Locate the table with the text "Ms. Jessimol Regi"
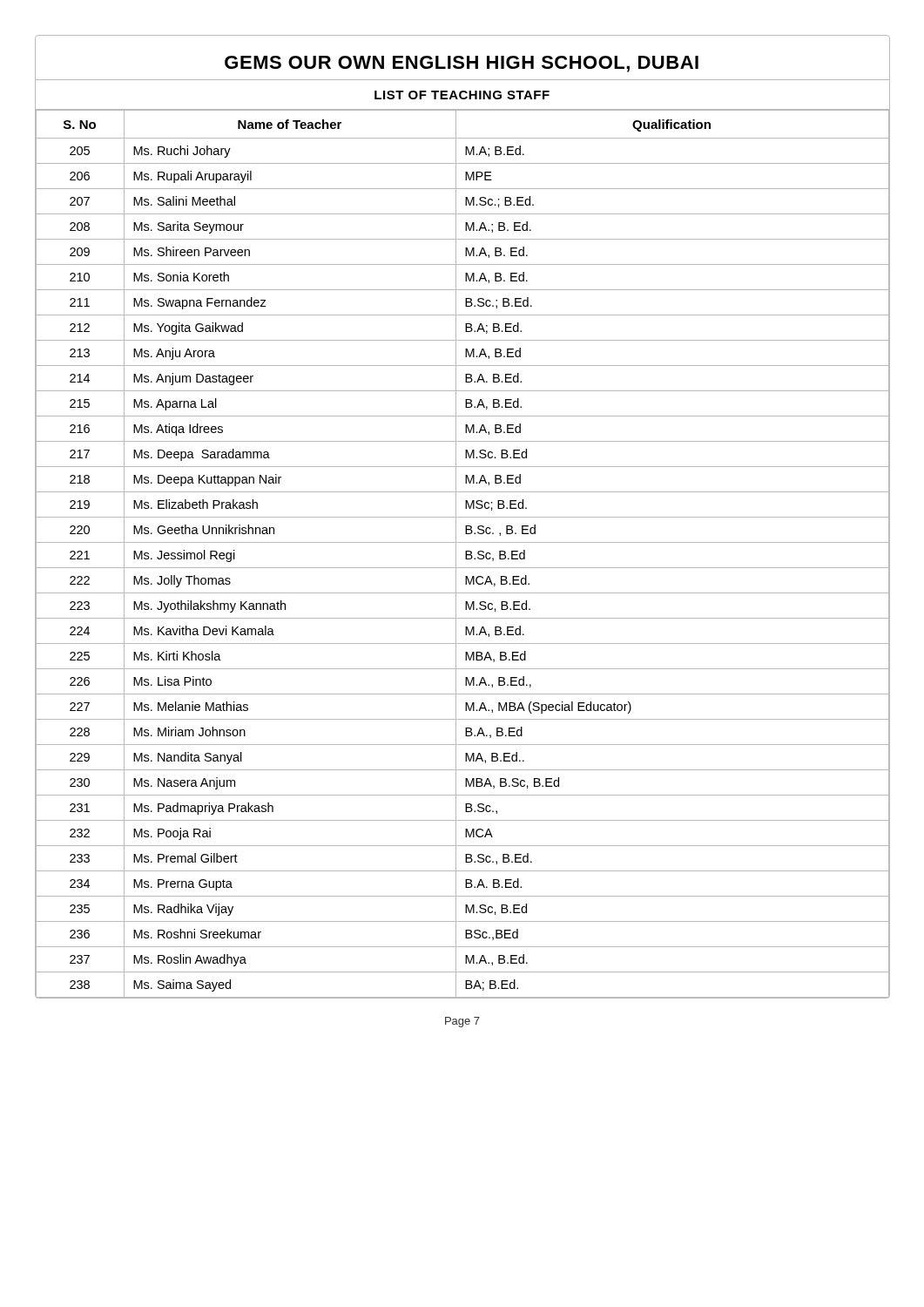The height and width of the screenshot is (1307, 924). (462, 517)
